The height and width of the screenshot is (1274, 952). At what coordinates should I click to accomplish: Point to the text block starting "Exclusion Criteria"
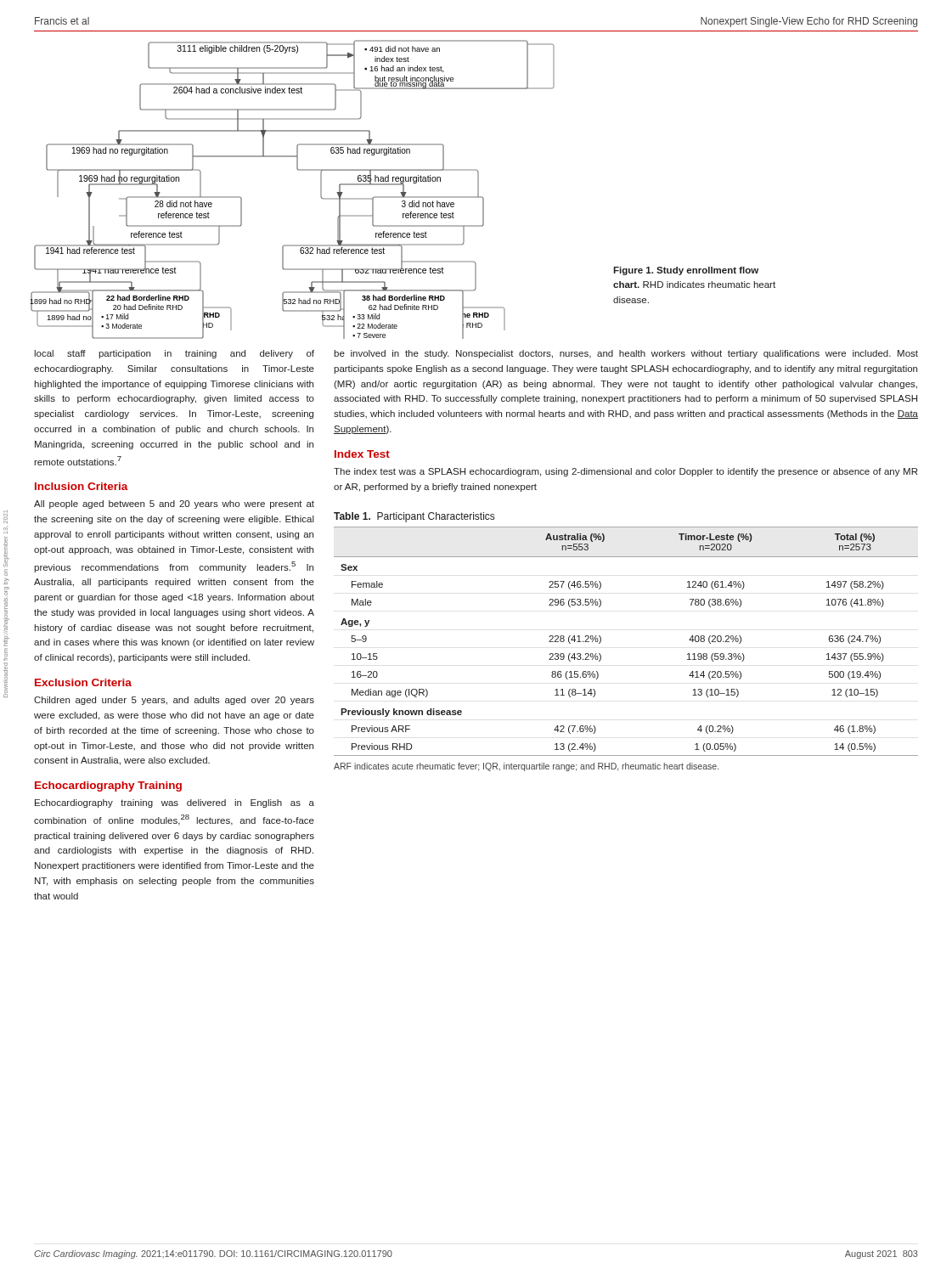pyautogui.click(x=83, y=682)
